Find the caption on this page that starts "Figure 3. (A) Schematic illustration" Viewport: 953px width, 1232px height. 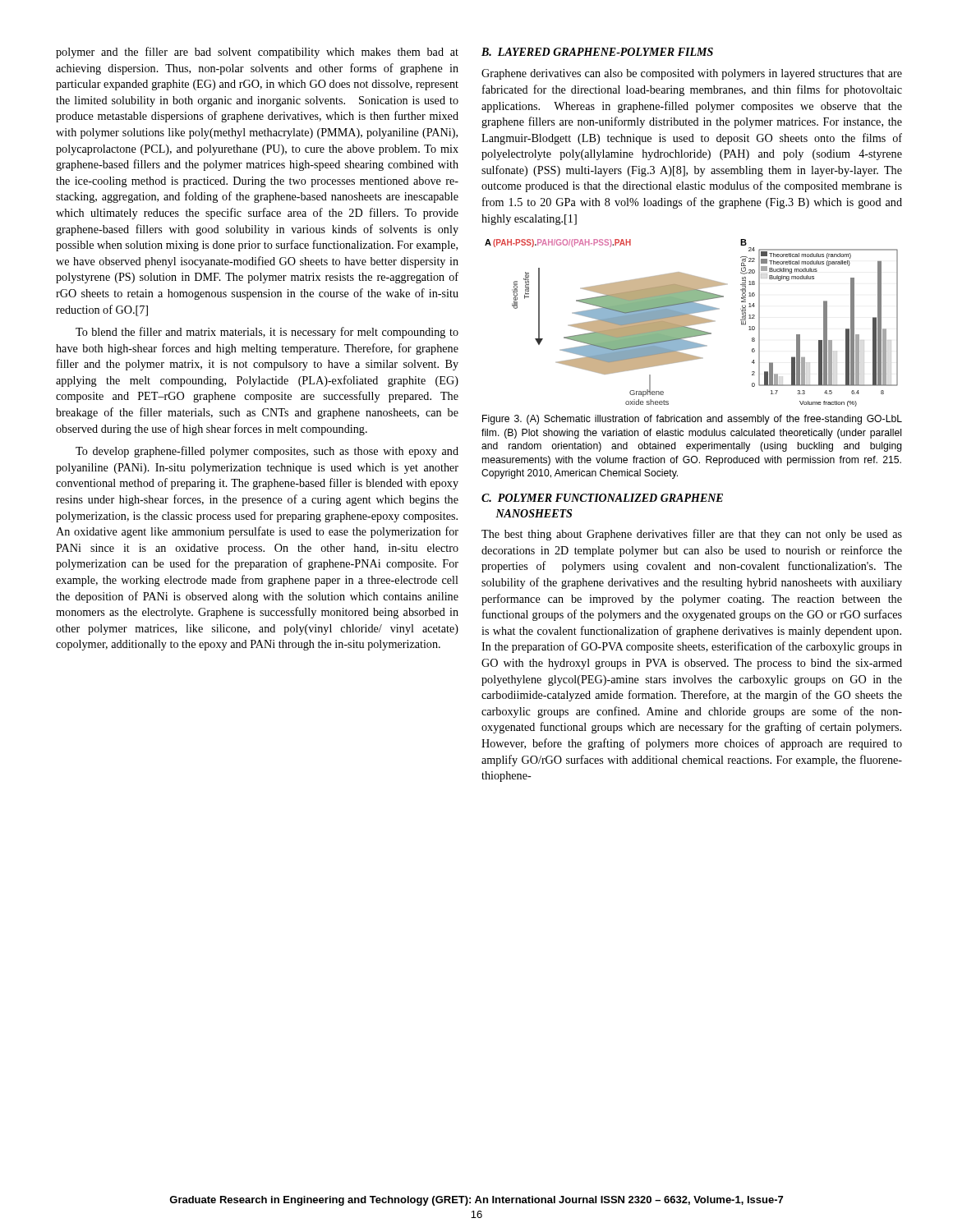[692, 446]
